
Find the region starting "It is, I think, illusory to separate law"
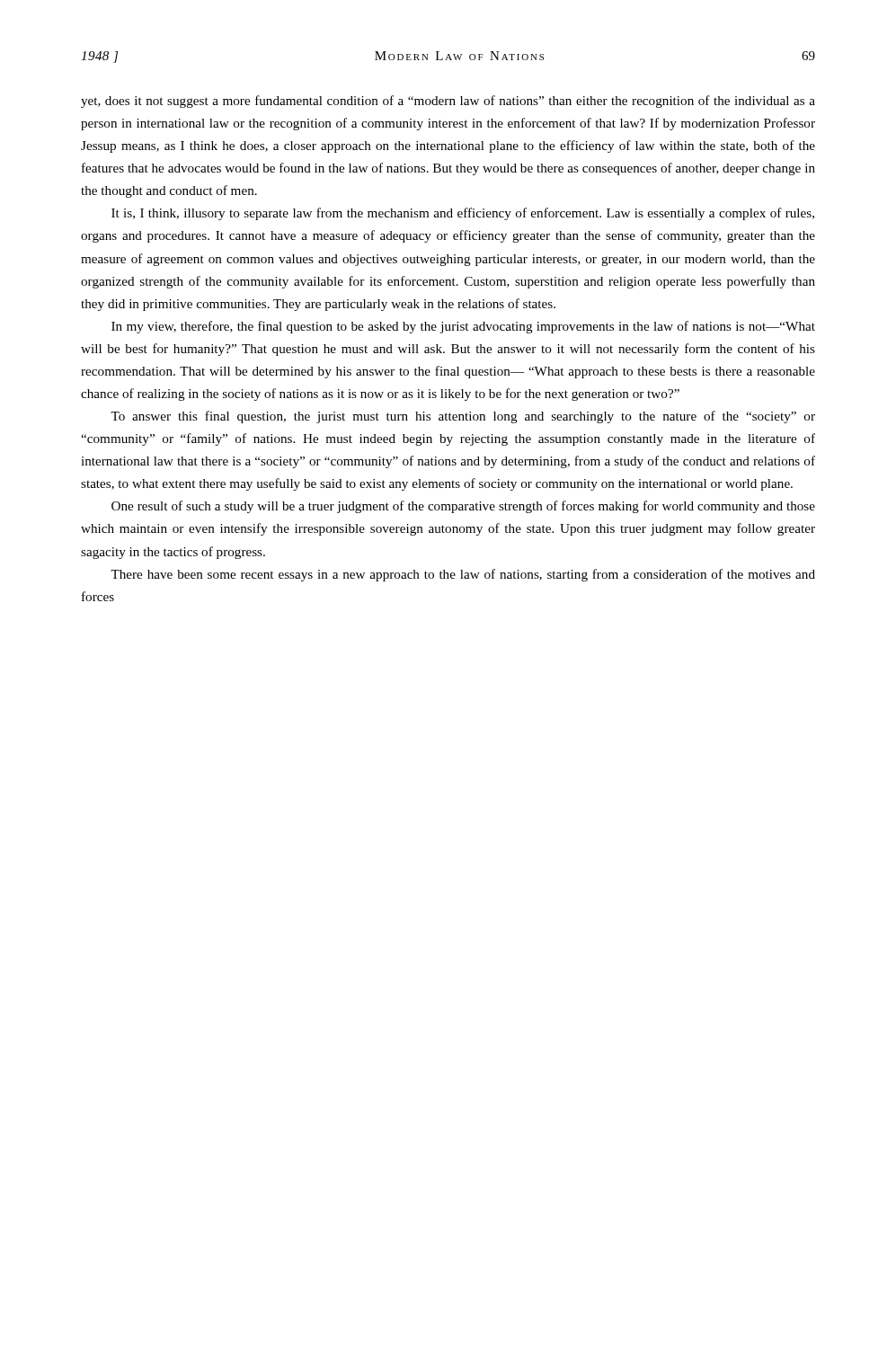point(448,258)
